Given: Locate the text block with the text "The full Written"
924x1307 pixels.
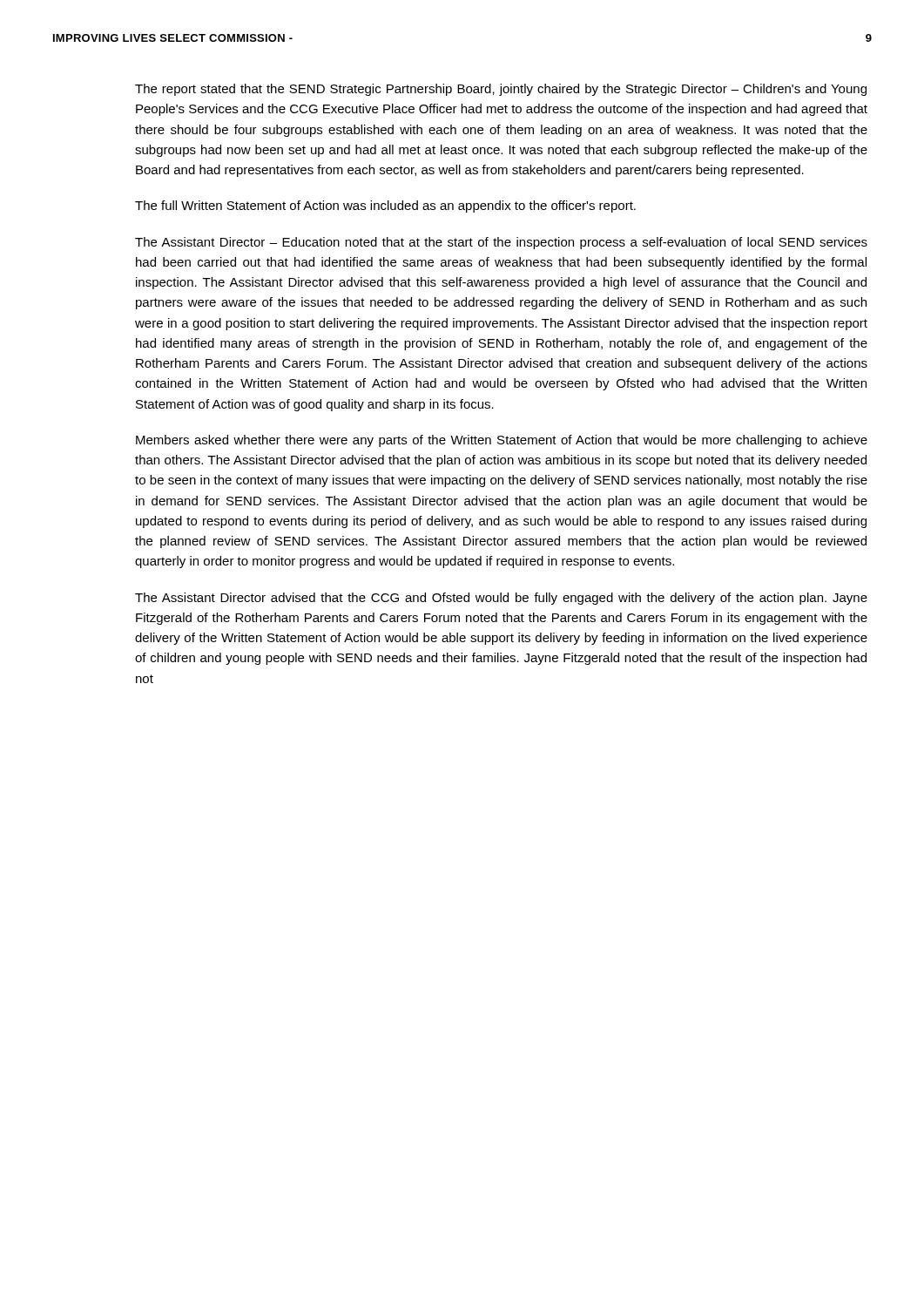Looking at the screenshot, I should 386,205.
